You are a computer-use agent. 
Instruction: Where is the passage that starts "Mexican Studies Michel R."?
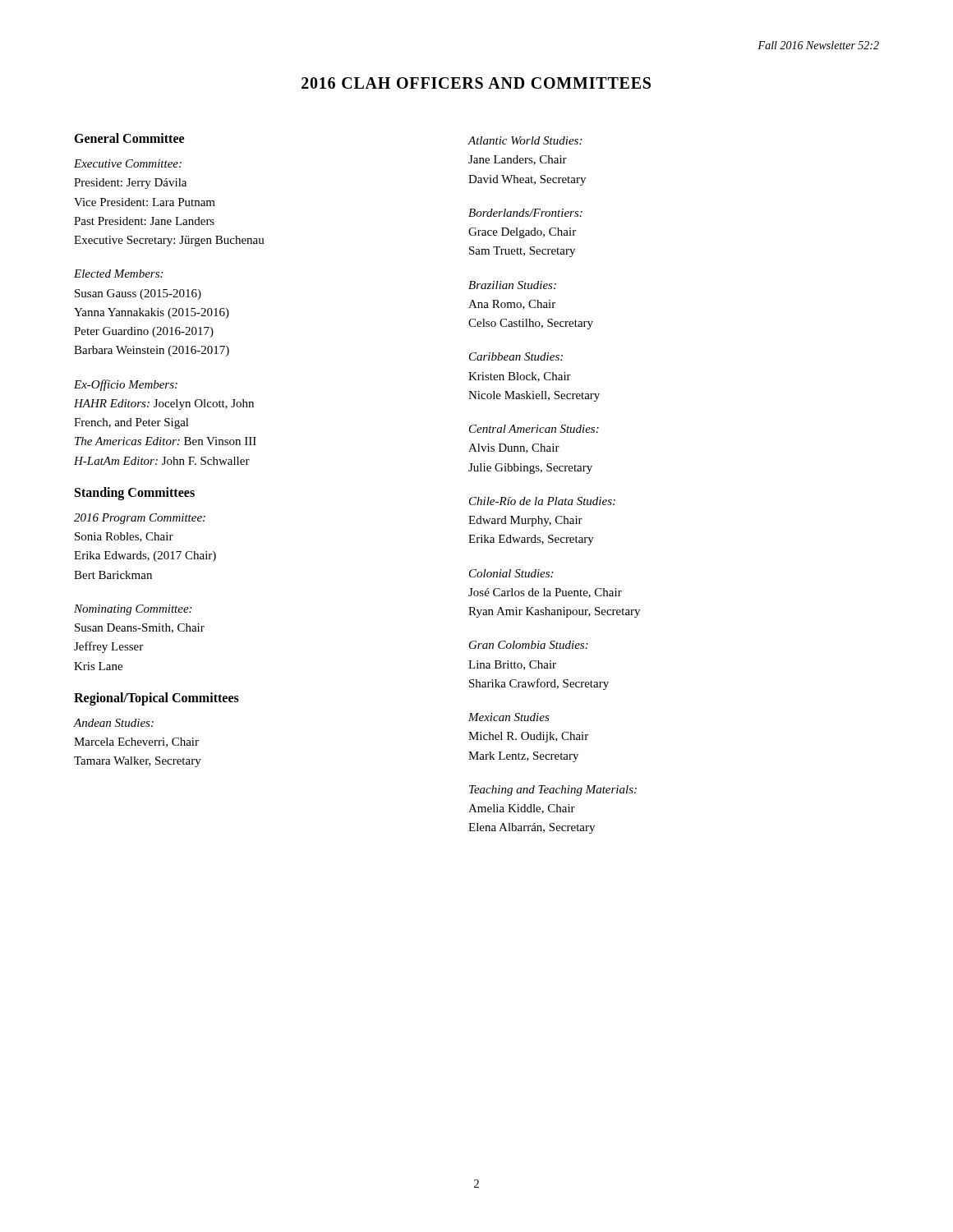click(528, 736)
